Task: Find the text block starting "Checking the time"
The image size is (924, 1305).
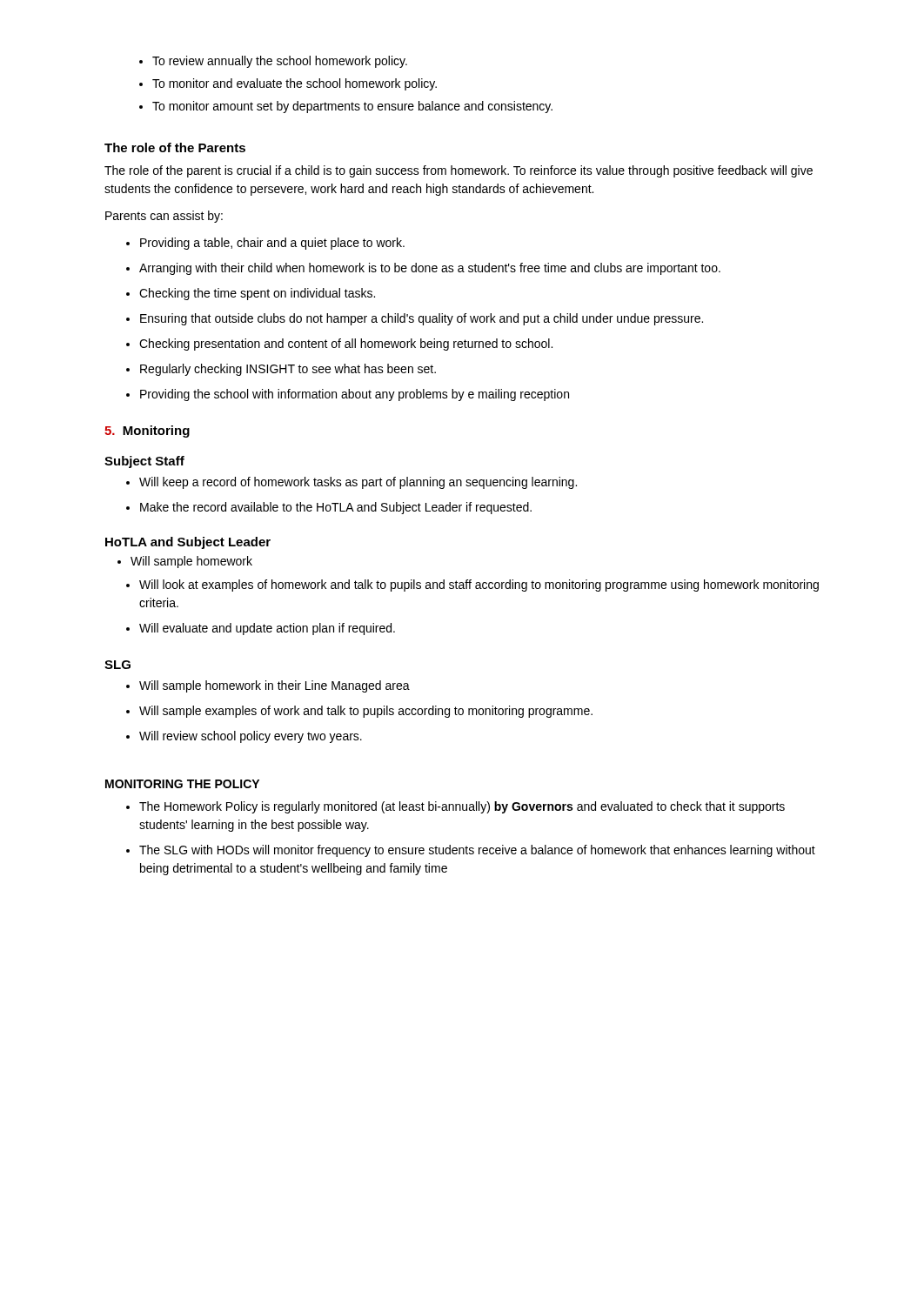Action: tap(251, 294)
